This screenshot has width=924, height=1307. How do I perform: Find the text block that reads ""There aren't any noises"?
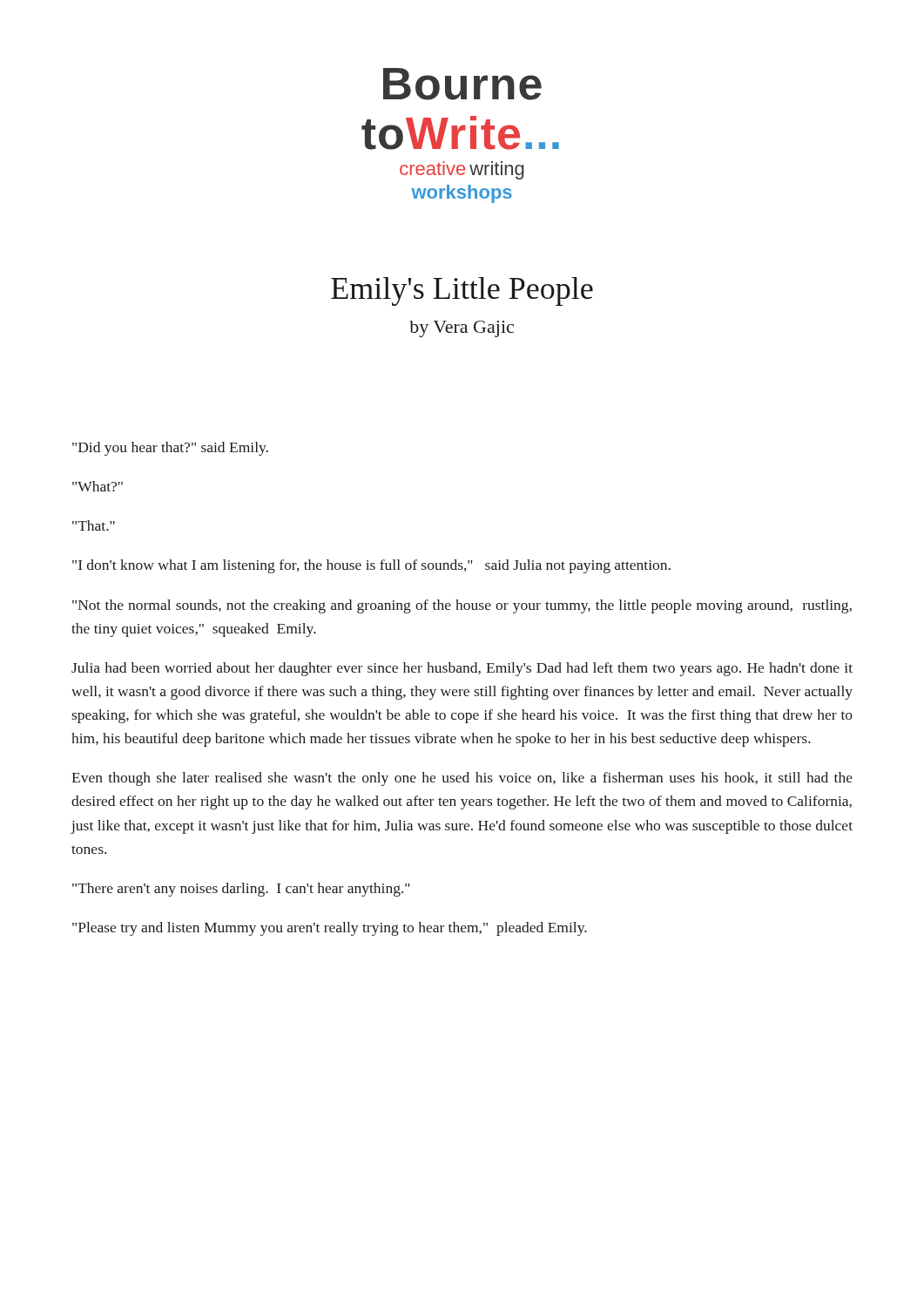pos(241,888)
